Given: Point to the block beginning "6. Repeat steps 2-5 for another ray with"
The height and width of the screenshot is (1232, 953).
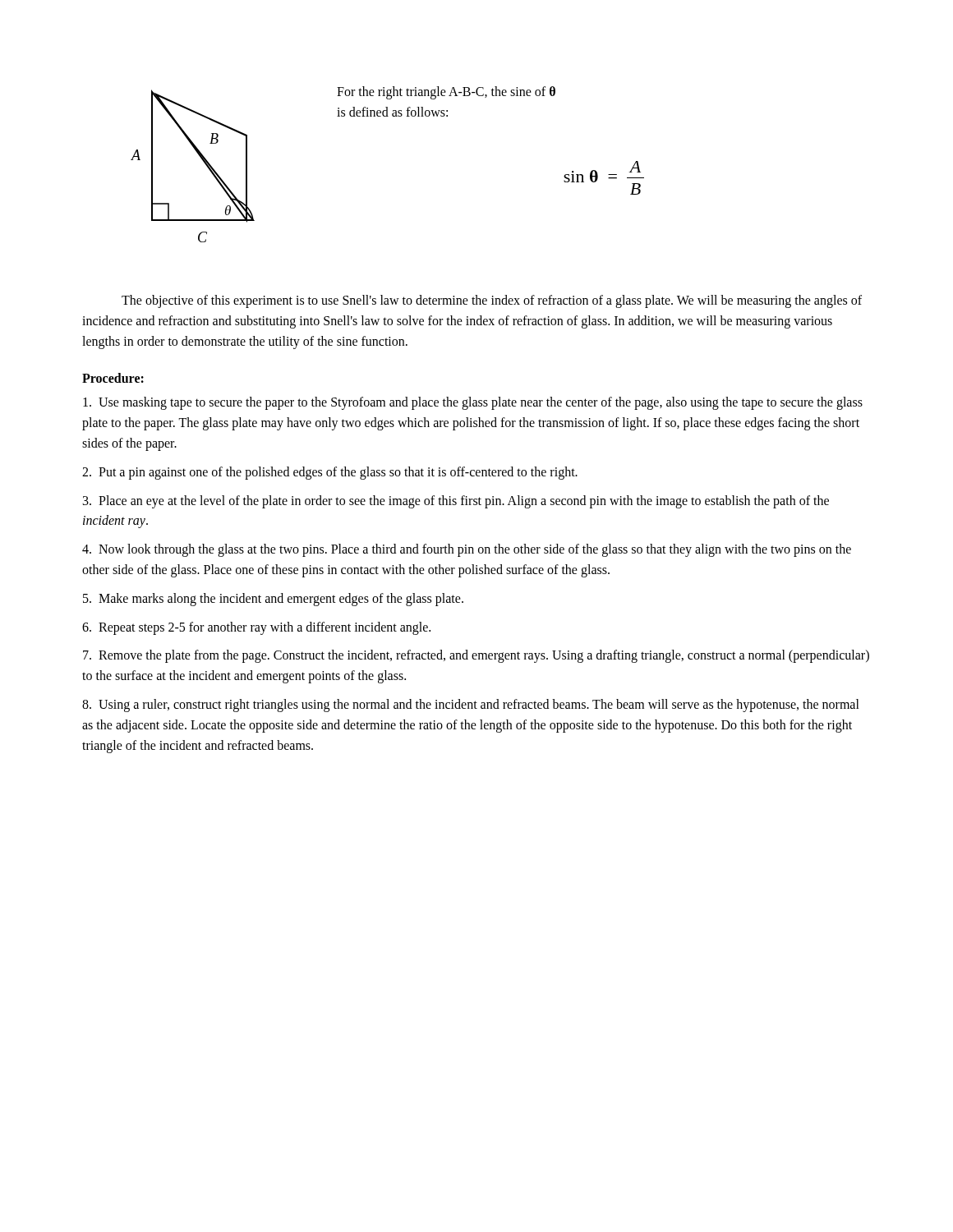Looking at the screenshot, I should (x=257, y=627).
